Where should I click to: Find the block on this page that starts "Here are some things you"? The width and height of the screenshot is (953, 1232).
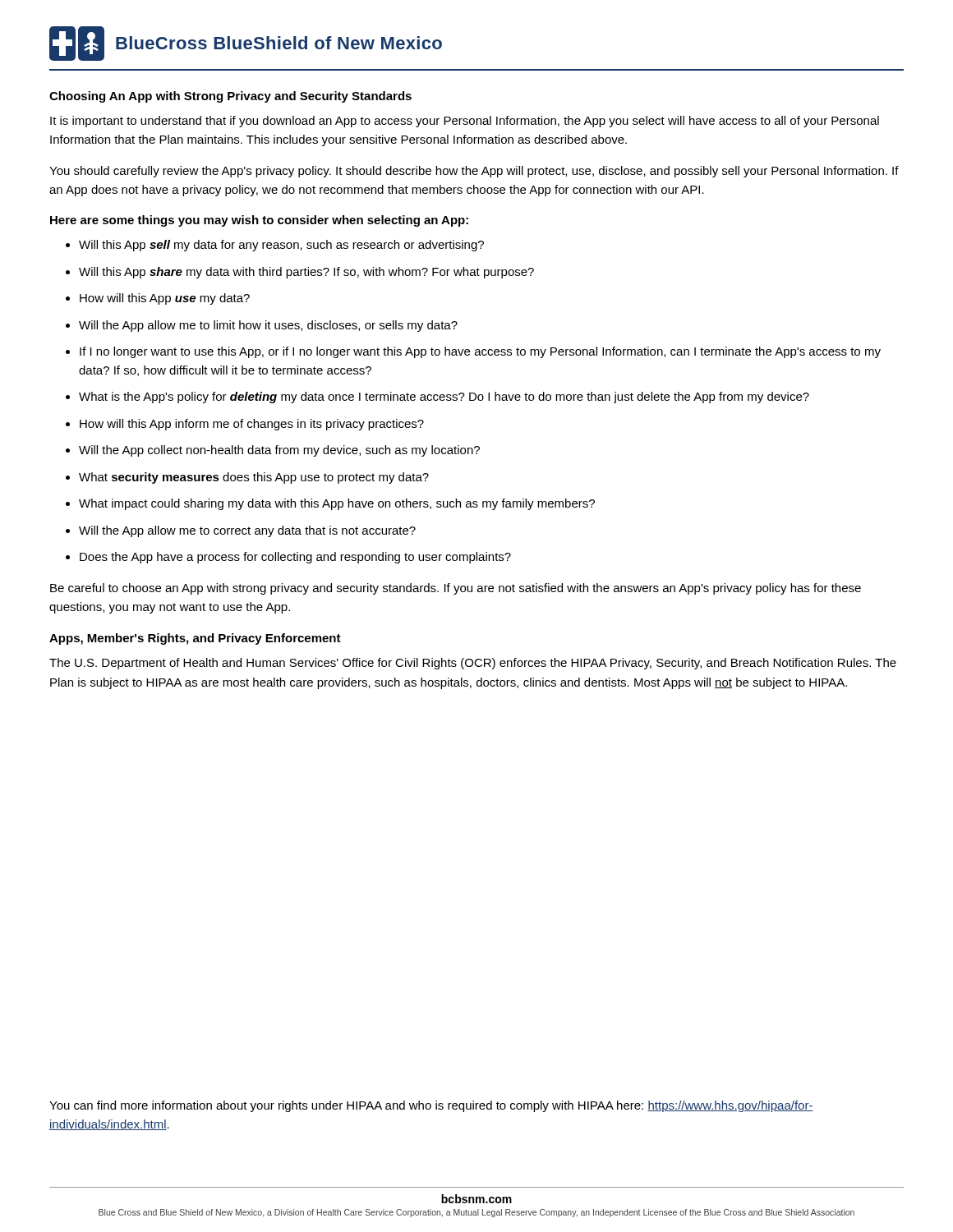click(x=259, y=220)
